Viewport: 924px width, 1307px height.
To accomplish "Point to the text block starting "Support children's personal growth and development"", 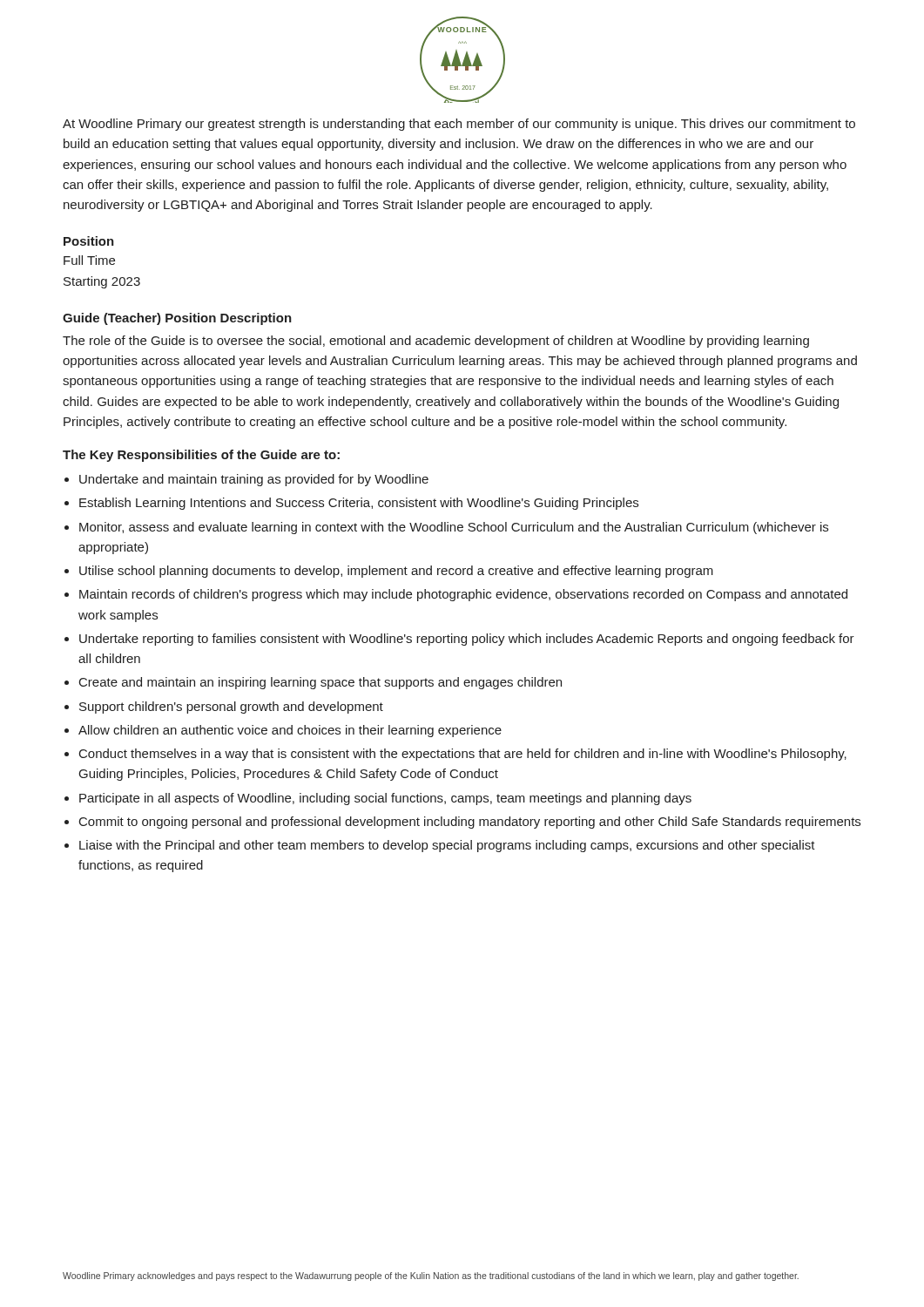I will [231, 706].
